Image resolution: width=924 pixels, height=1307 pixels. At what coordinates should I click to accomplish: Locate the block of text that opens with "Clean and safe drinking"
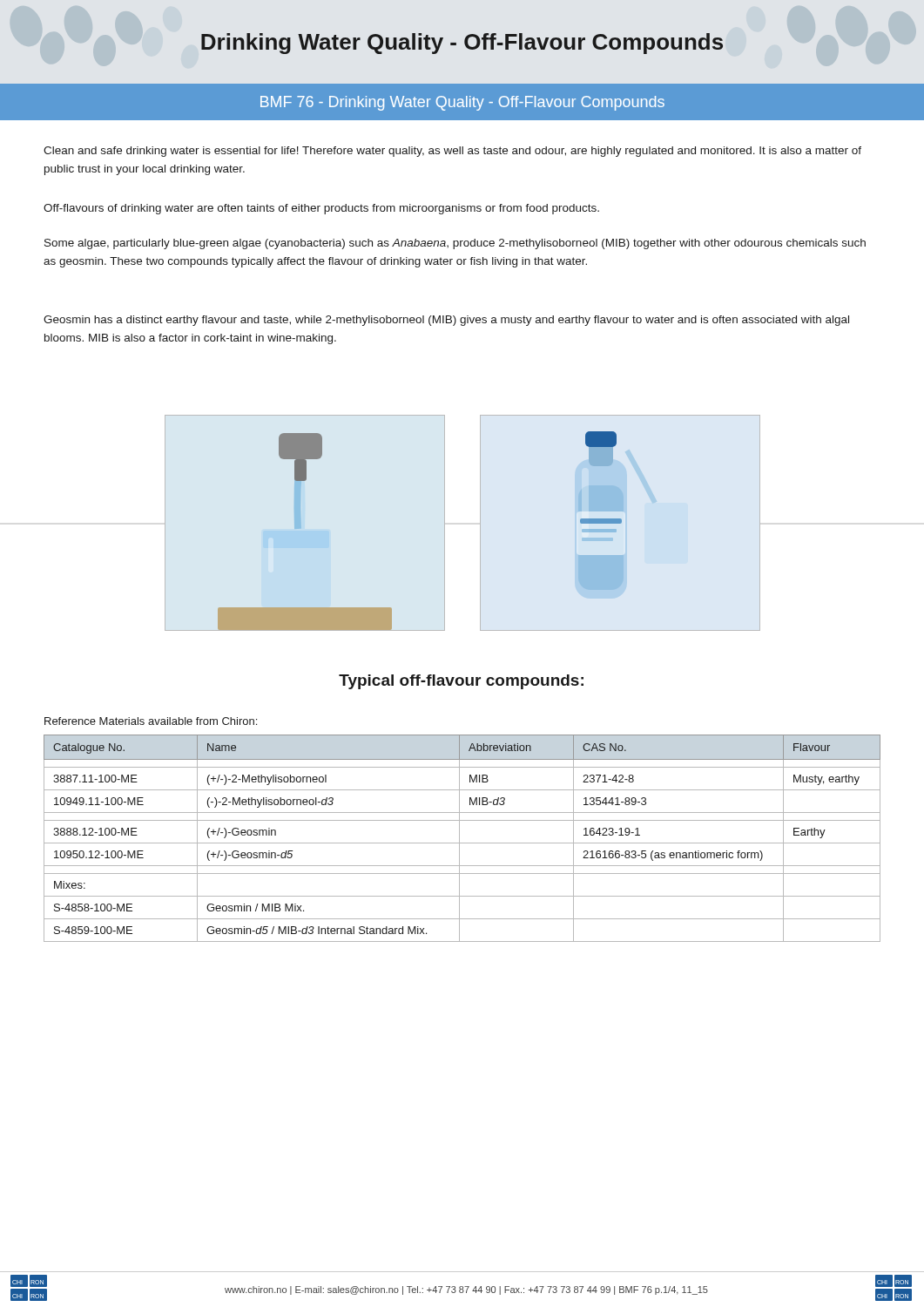point(452,160)
